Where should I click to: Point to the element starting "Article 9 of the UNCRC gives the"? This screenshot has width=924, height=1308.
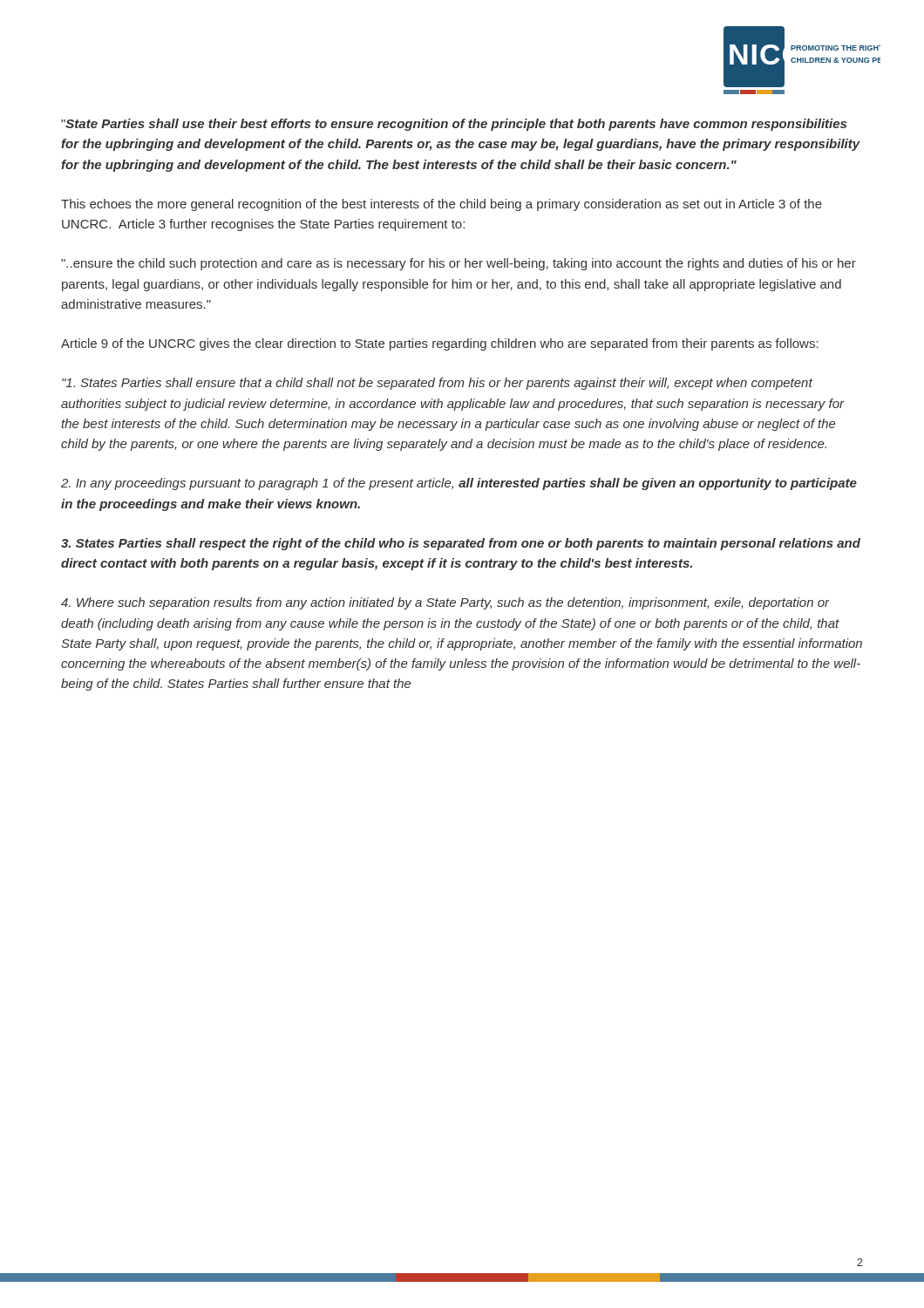[x=440, y=343]
